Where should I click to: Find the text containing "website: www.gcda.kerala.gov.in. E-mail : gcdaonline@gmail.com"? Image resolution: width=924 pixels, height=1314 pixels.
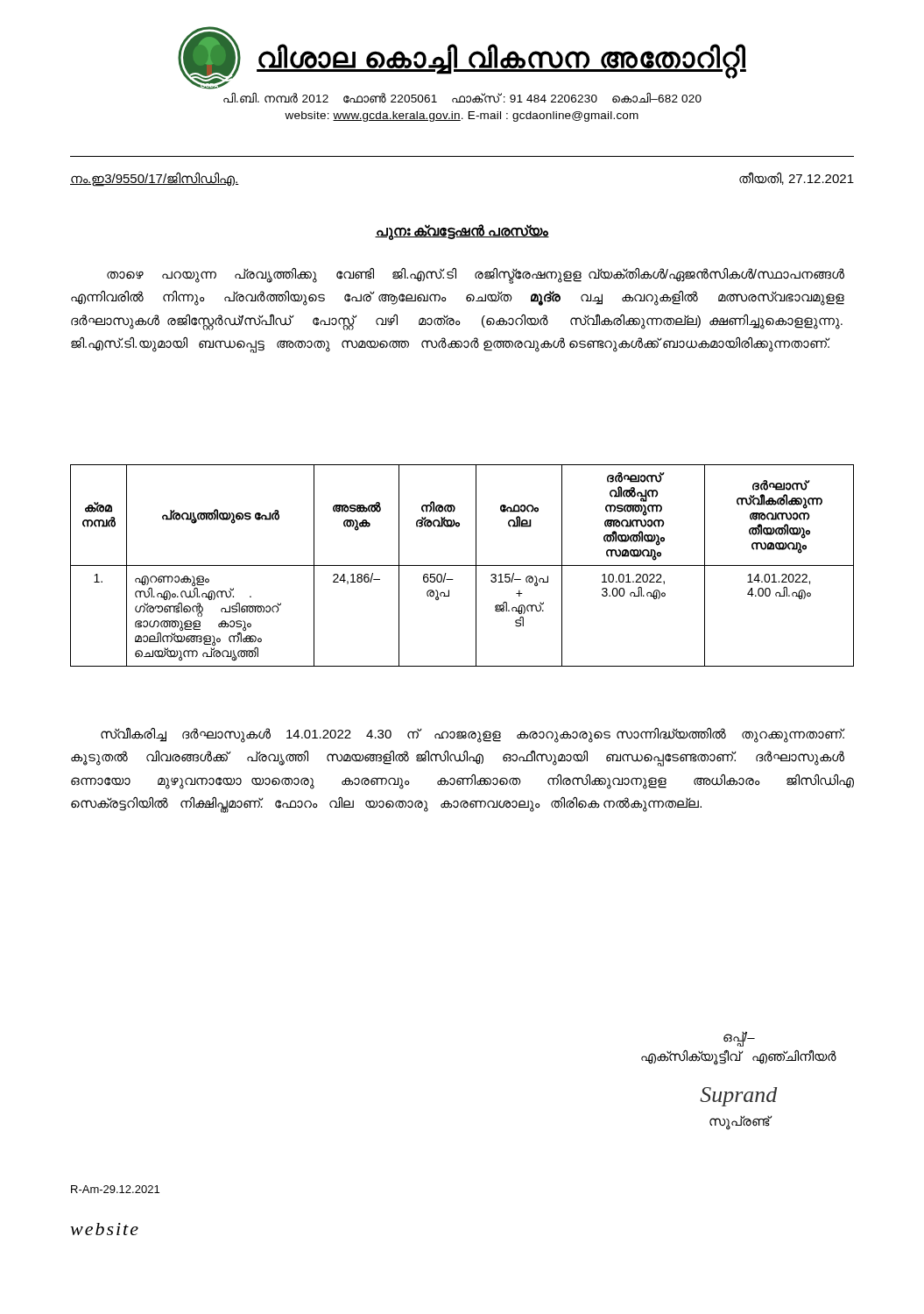pos(462,115)
